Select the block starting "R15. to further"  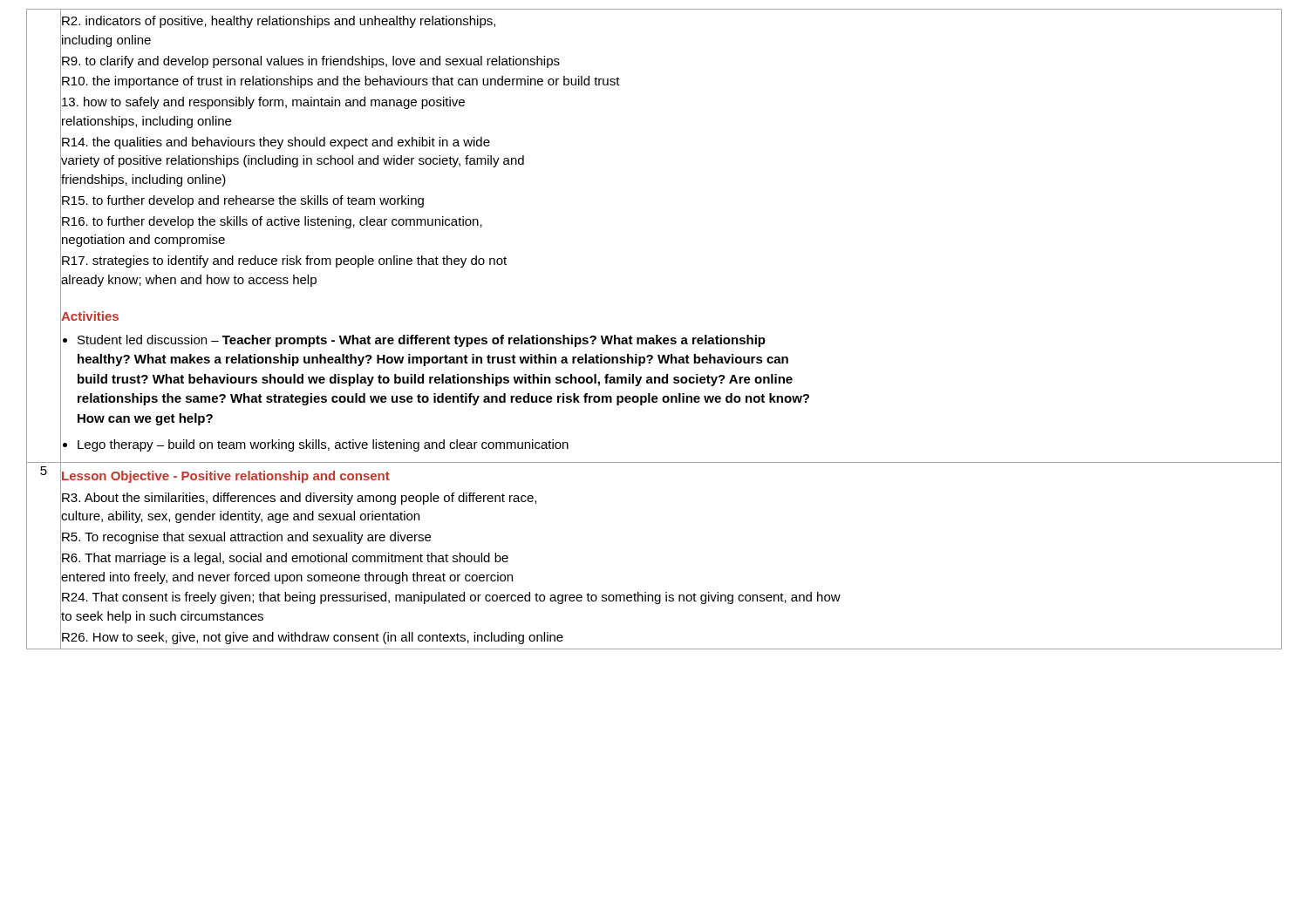point(243,200)
